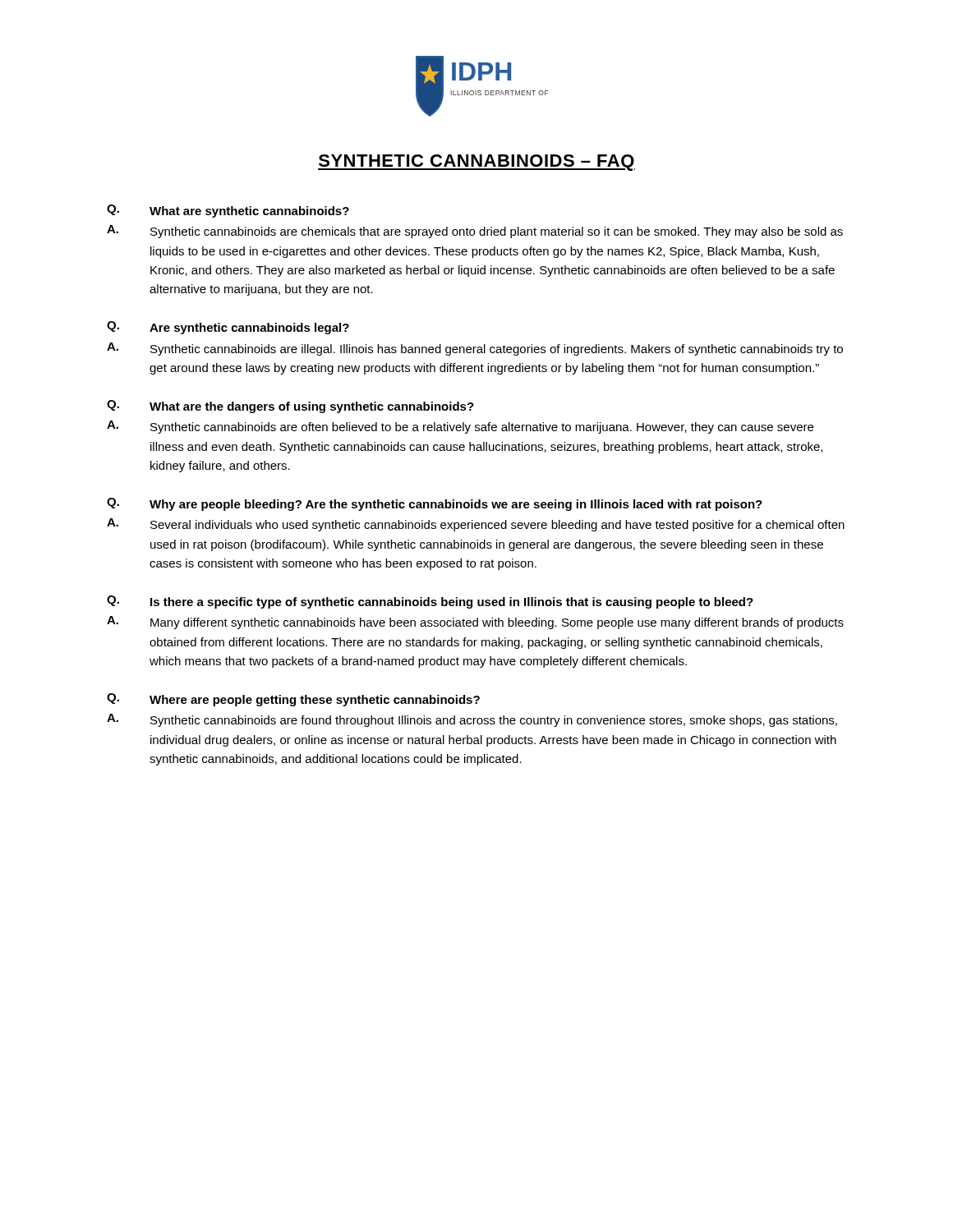The width and height of the screenshot is (953, 1232).
Task: Point to the block starting "Q. What are the"
Action: tap(290, 406)
